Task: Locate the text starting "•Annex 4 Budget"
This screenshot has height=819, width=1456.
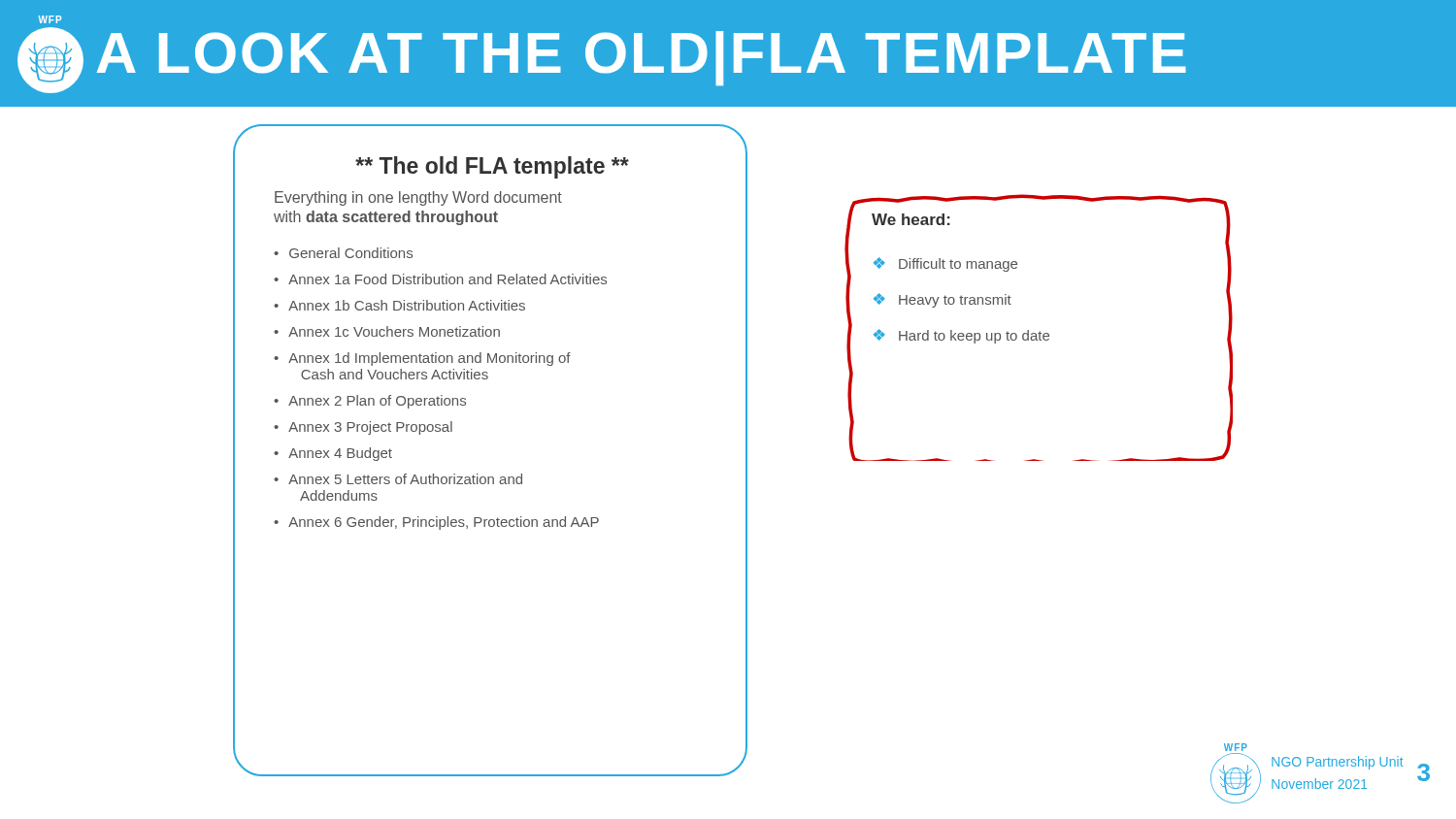Action: pyautogui.click(x=333, y=453)
